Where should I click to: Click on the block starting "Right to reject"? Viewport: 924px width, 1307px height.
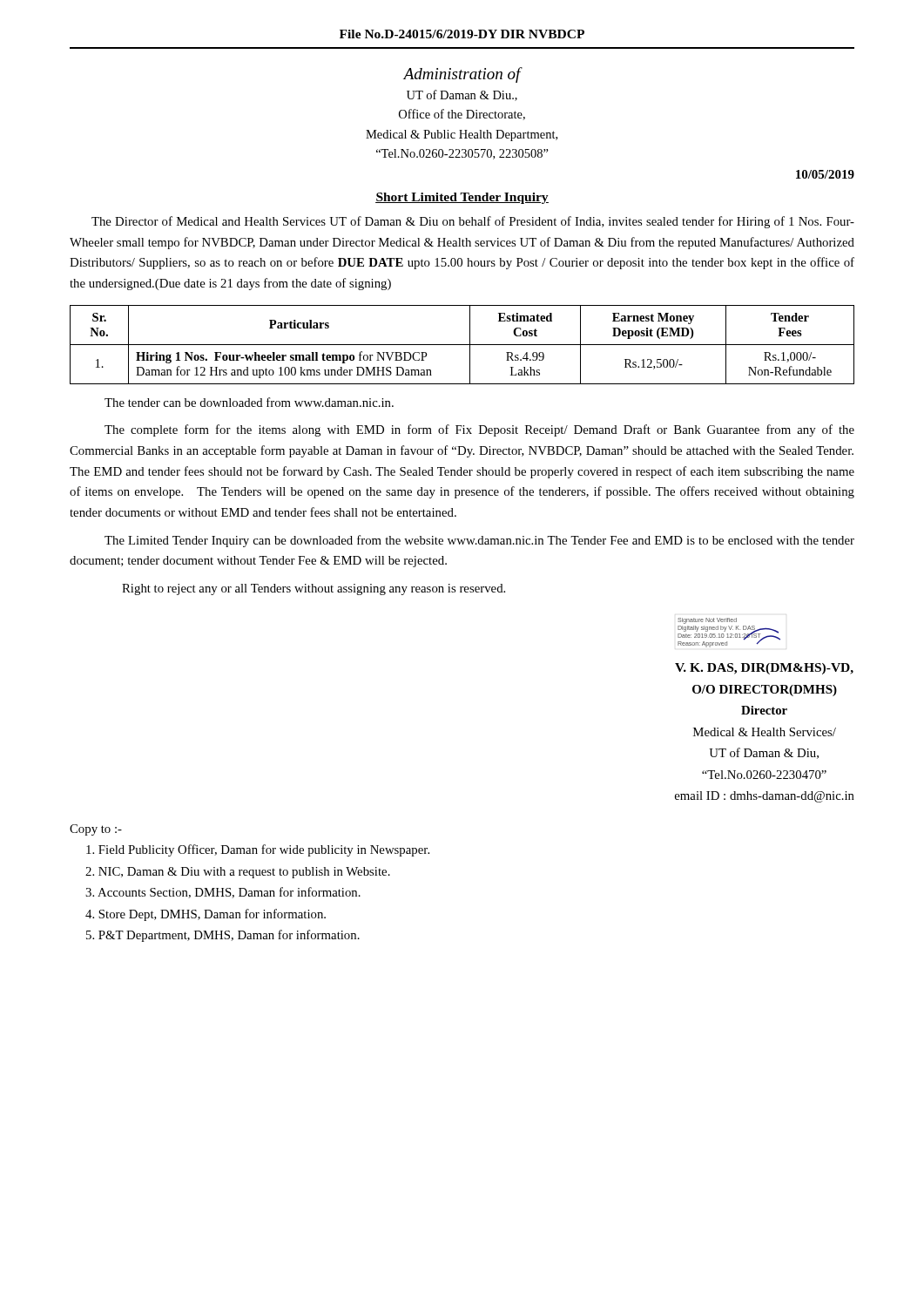coord(314,588)
